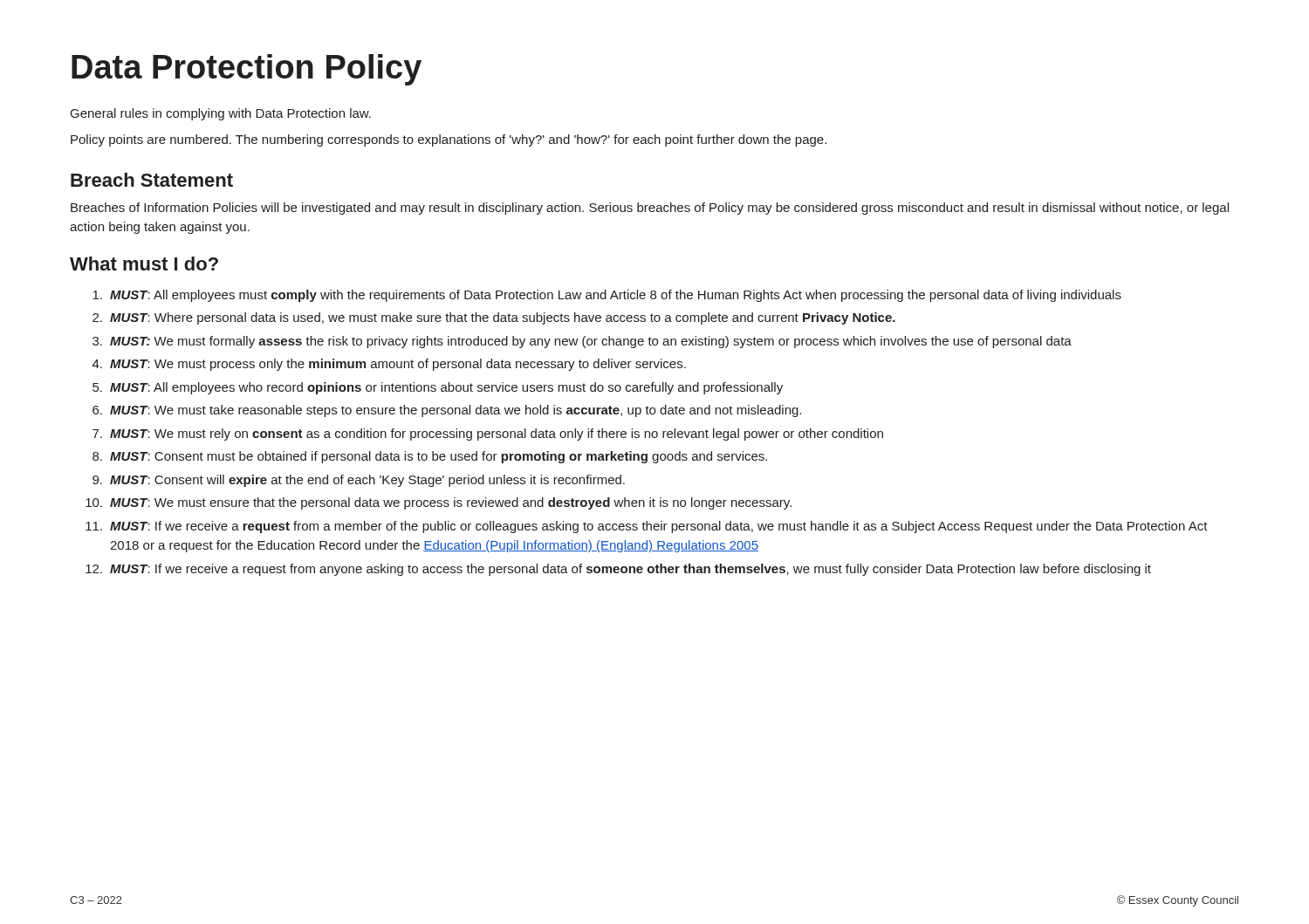Locate the element starting "General rules in"
This screenshot has width=1309, height=924.
pyautogui.click(x=221, y=113)
